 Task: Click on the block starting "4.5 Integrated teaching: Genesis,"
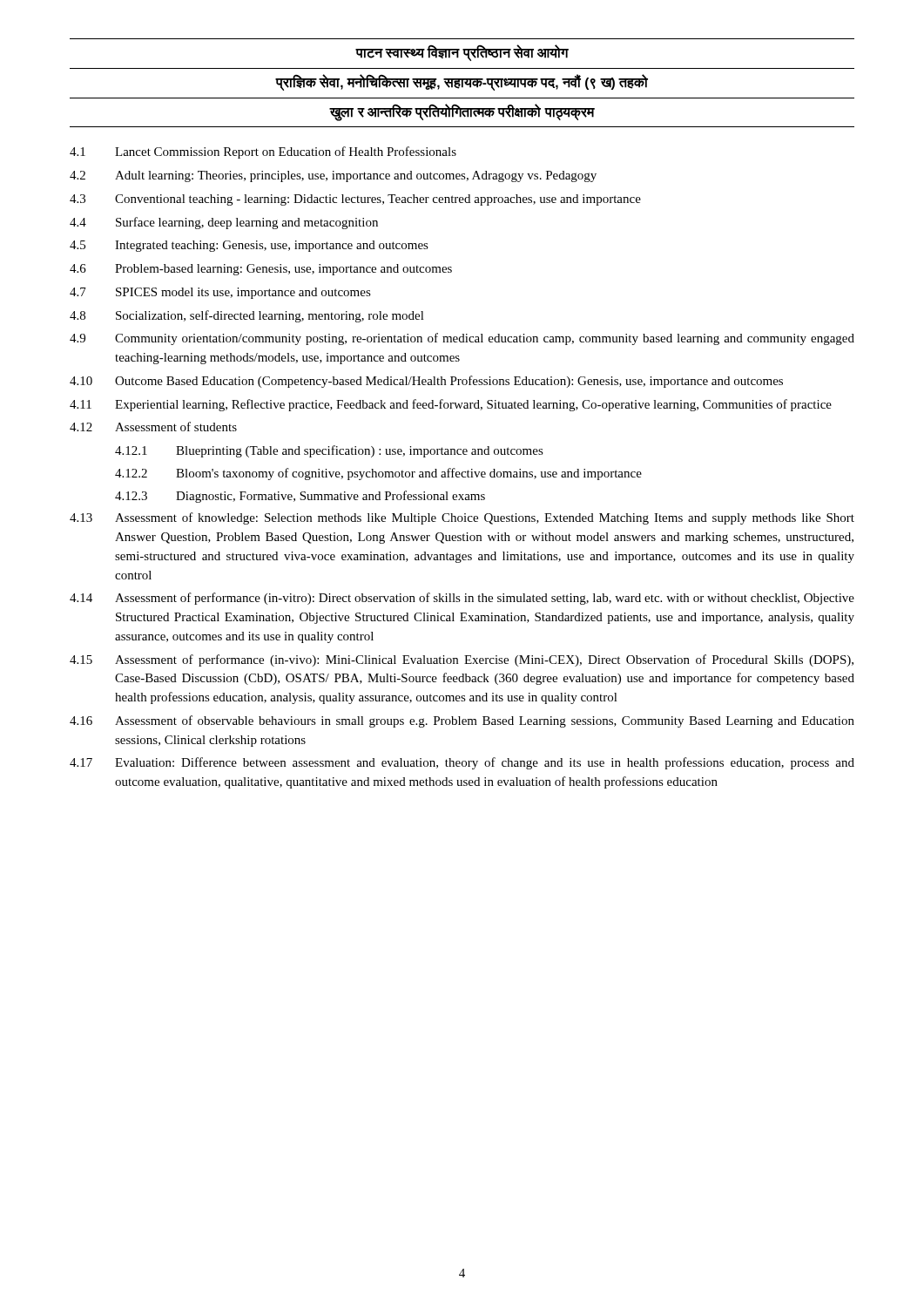click(249, 246)
